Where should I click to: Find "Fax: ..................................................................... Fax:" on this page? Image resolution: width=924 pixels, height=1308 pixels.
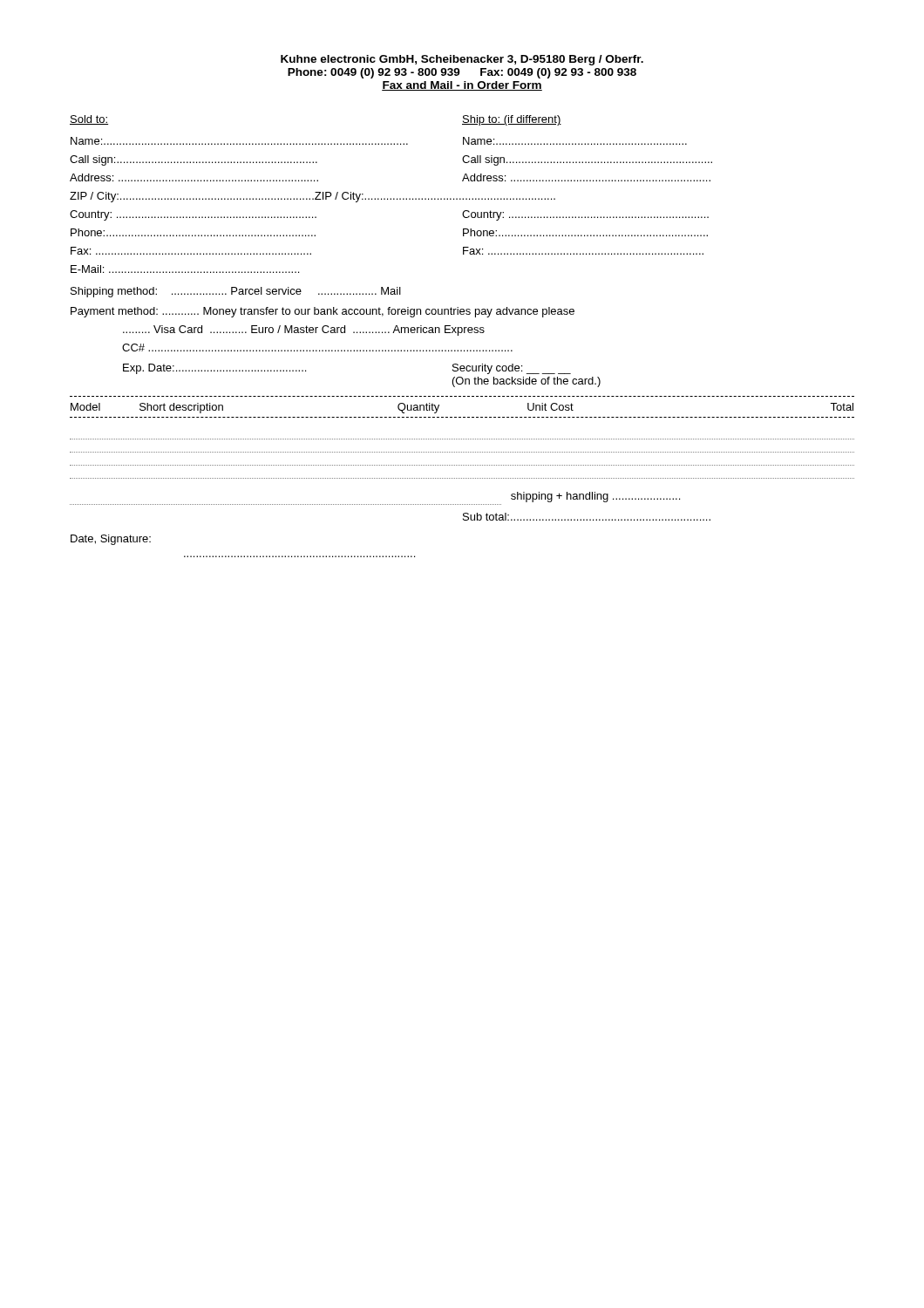(x=462, y=251)
